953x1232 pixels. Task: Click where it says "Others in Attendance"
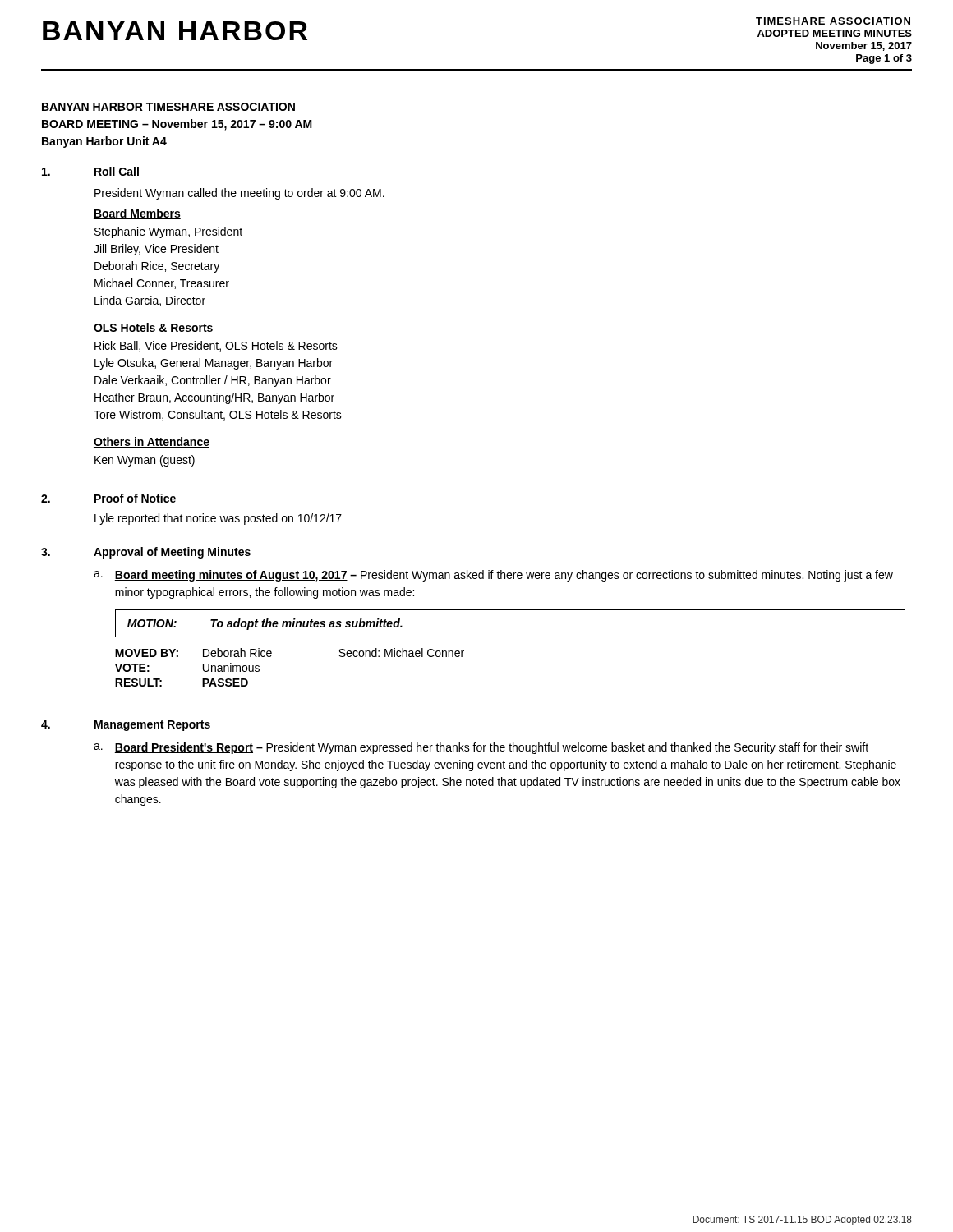152,442
